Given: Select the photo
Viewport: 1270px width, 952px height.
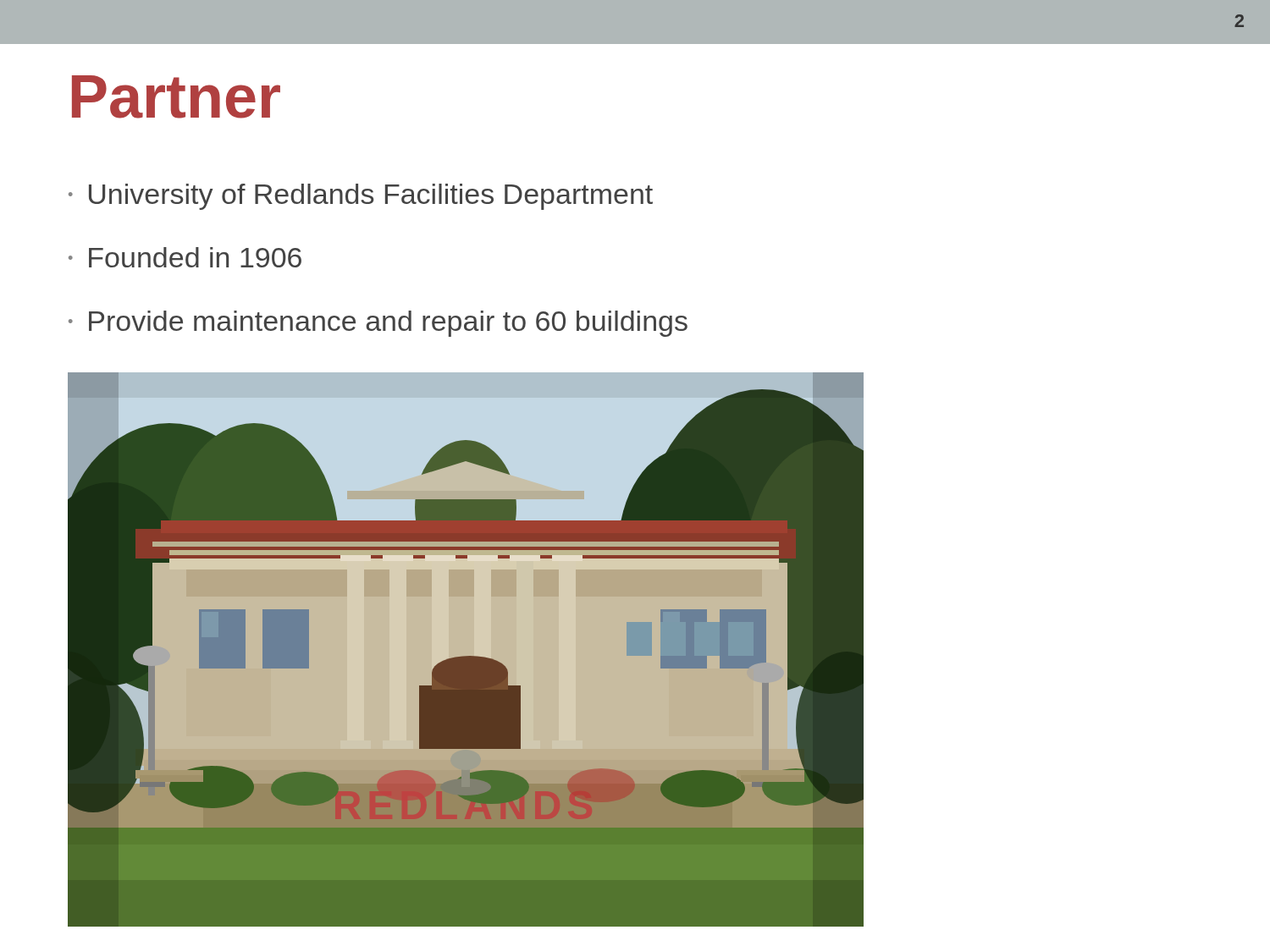Looking at the screenshot, I should tap(466, 649).
